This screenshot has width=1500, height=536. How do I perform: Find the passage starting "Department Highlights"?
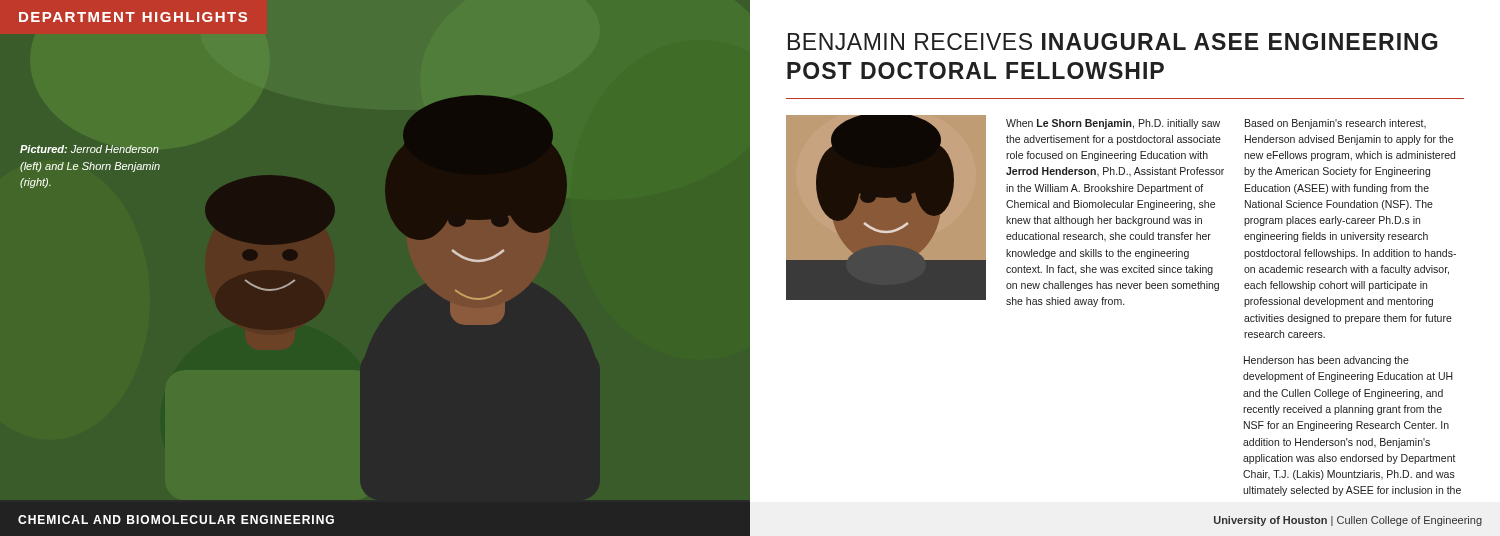coord(134,16)
